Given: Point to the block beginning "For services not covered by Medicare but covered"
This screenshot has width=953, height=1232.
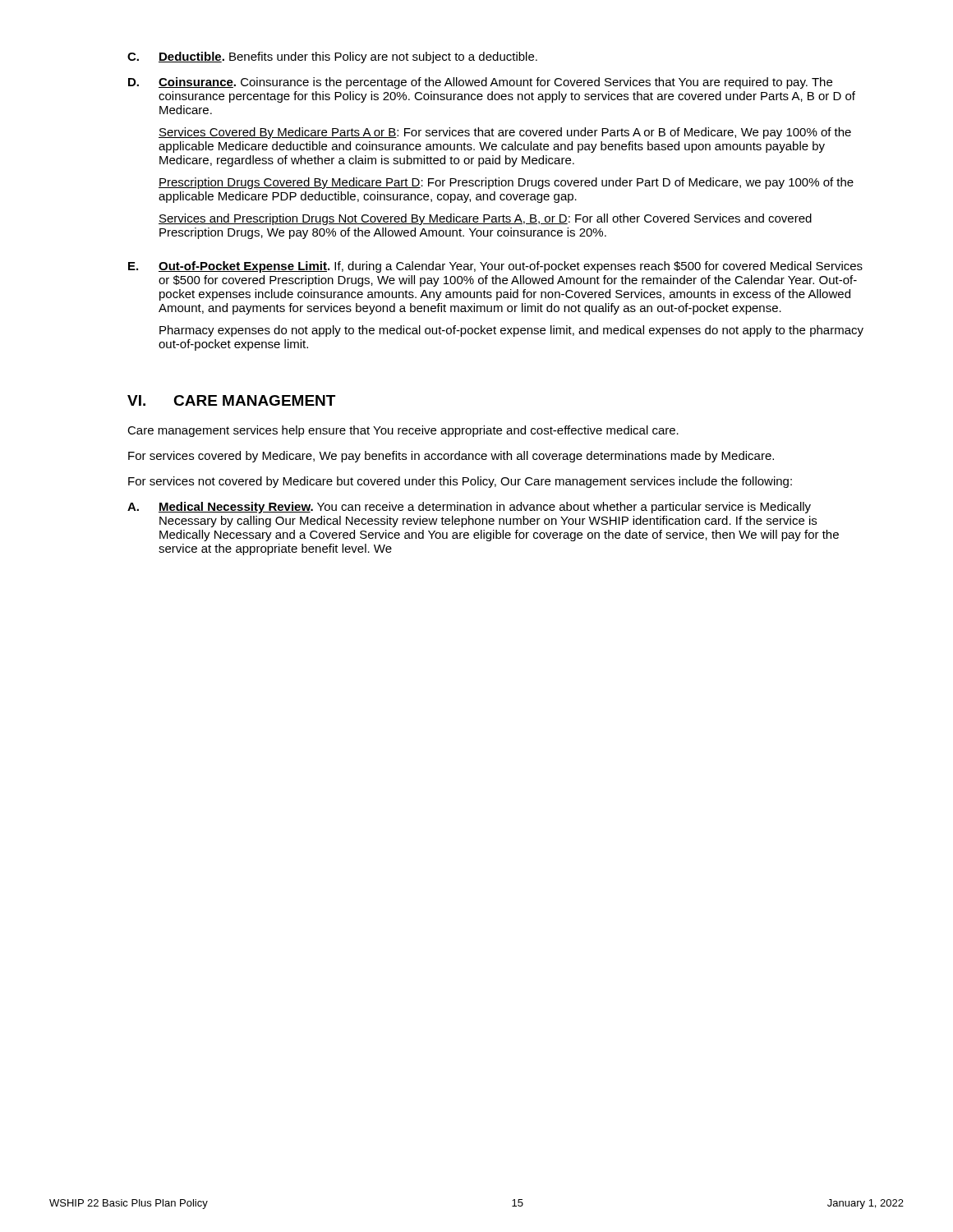Looking at the screenshot, I should click(460, 481).
